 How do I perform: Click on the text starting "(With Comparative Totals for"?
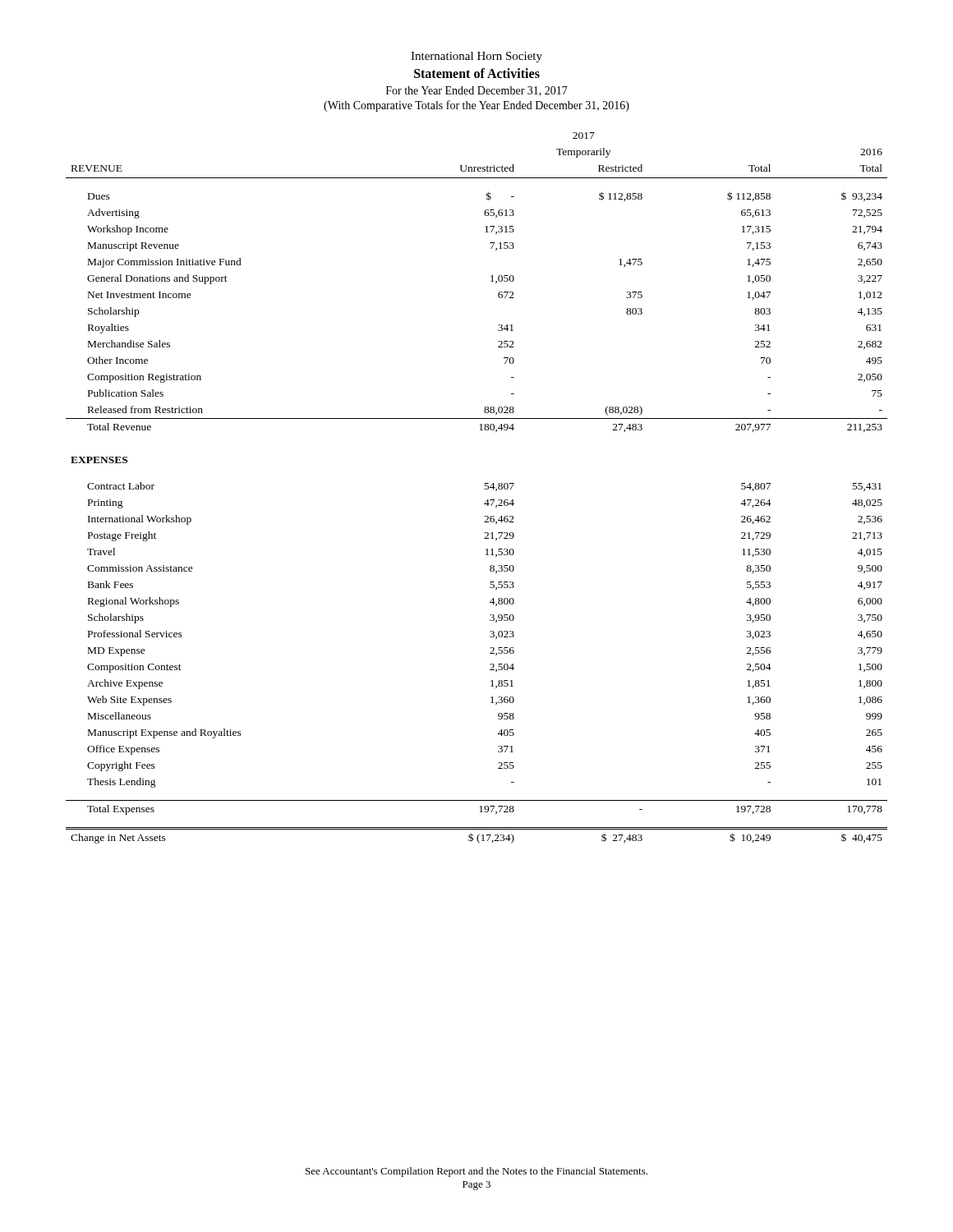coord(476,106)
